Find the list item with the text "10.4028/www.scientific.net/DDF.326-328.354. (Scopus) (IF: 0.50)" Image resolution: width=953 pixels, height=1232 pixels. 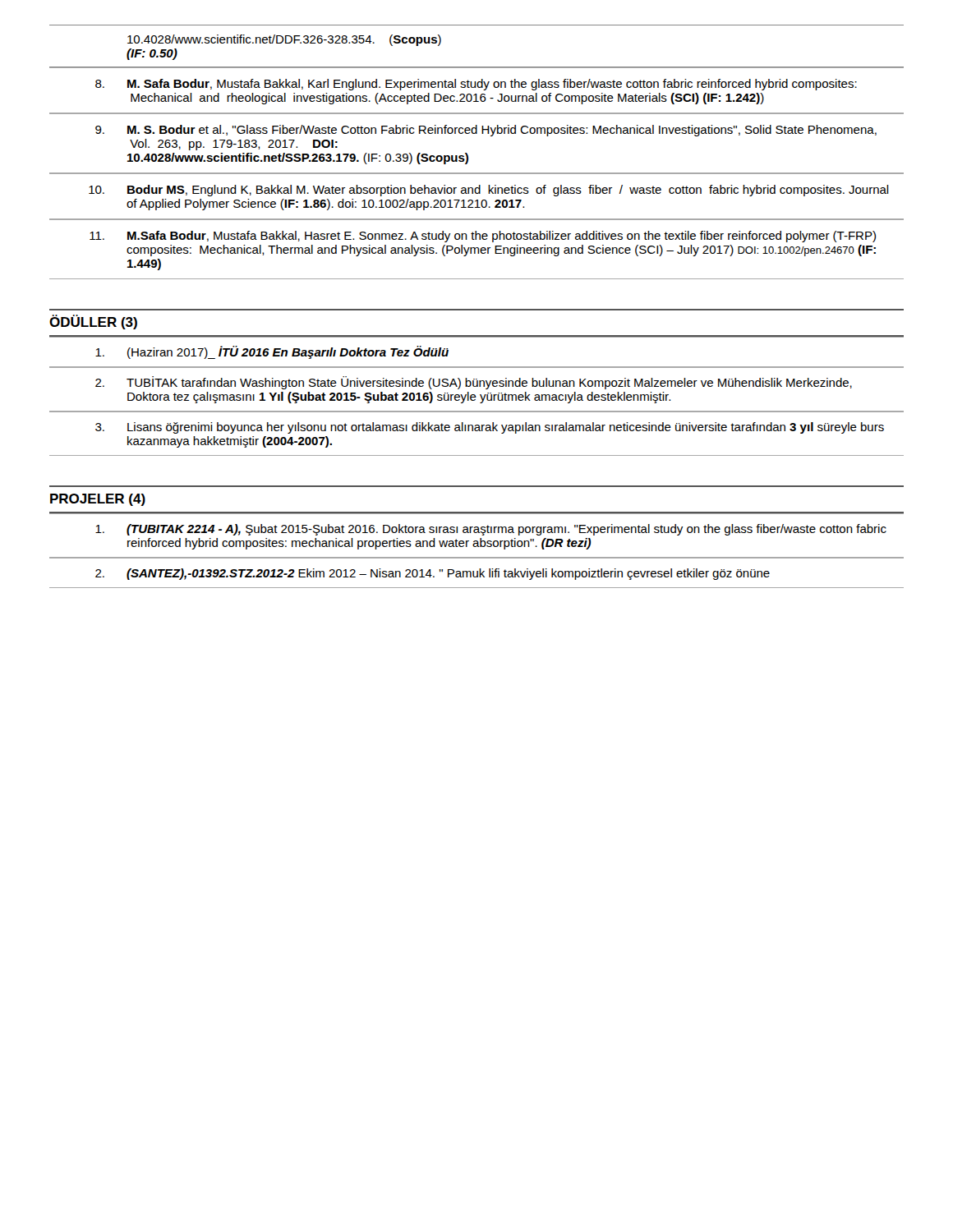tap(284, 40)
